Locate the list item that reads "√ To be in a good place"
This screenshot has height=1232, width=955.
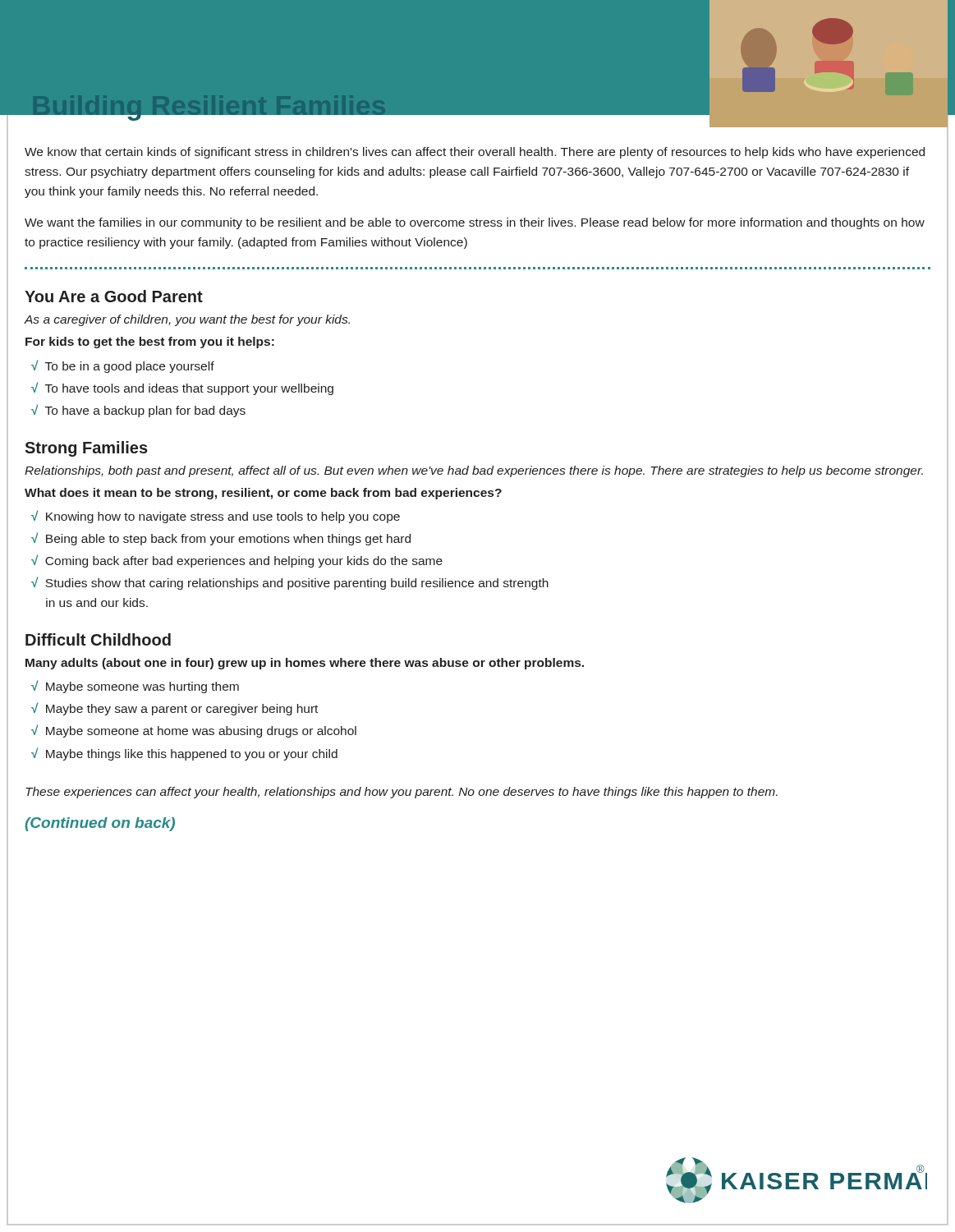tap(123, 366)
